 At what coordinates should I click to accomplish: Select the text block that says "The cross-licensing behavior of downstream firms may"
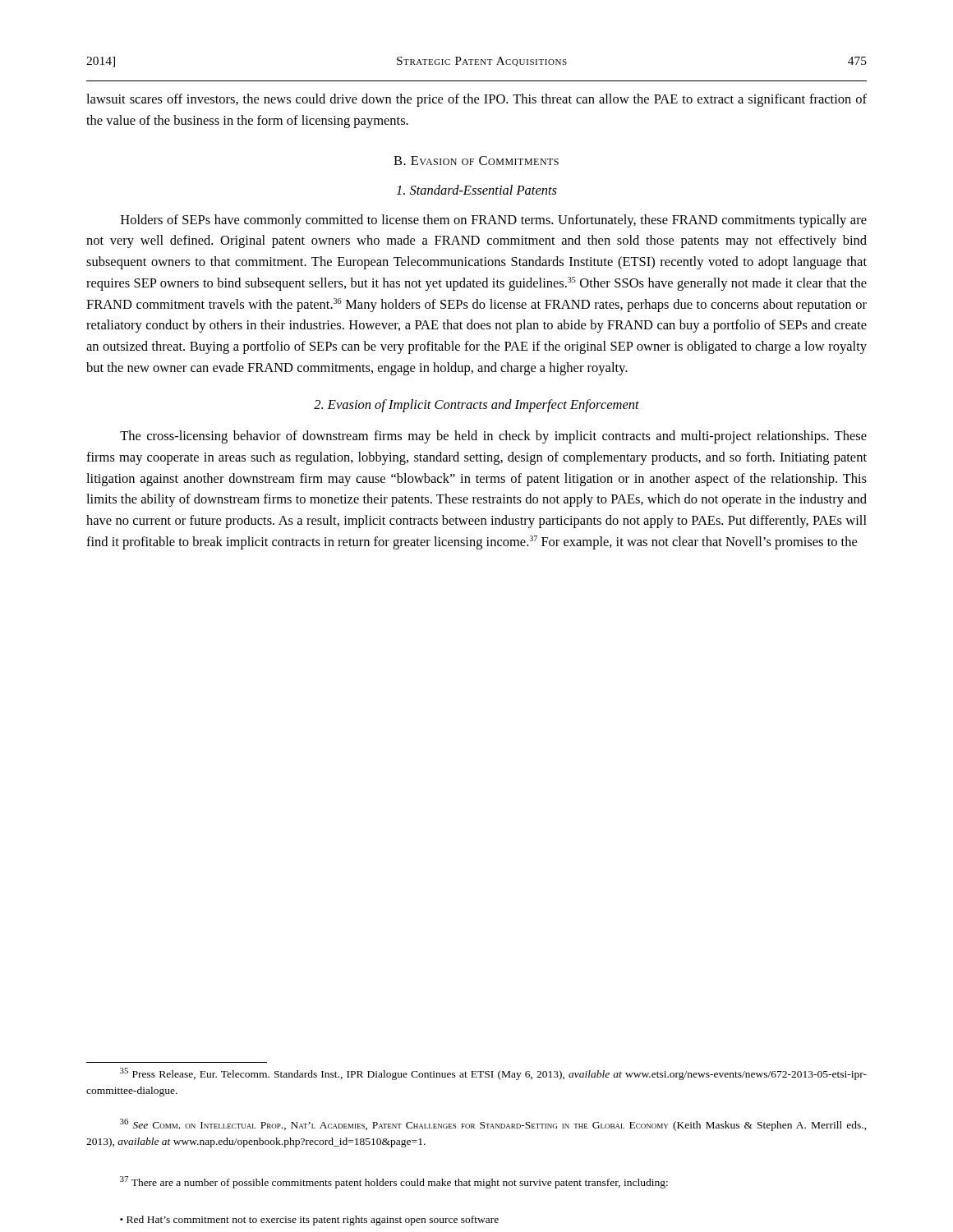[476, 489]
